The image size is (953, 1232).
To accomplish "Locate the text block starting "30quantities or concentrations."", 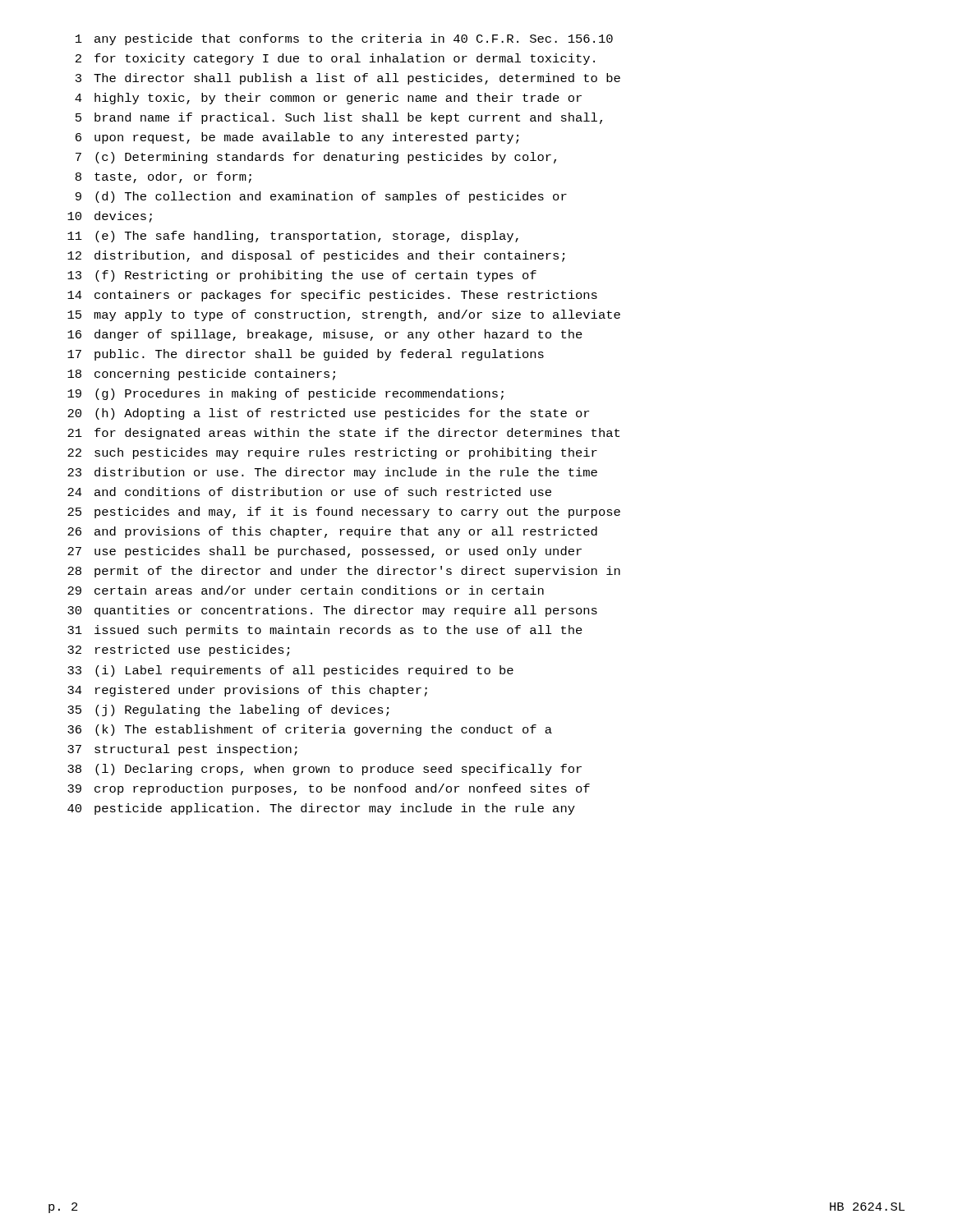I will coord(476,611).
